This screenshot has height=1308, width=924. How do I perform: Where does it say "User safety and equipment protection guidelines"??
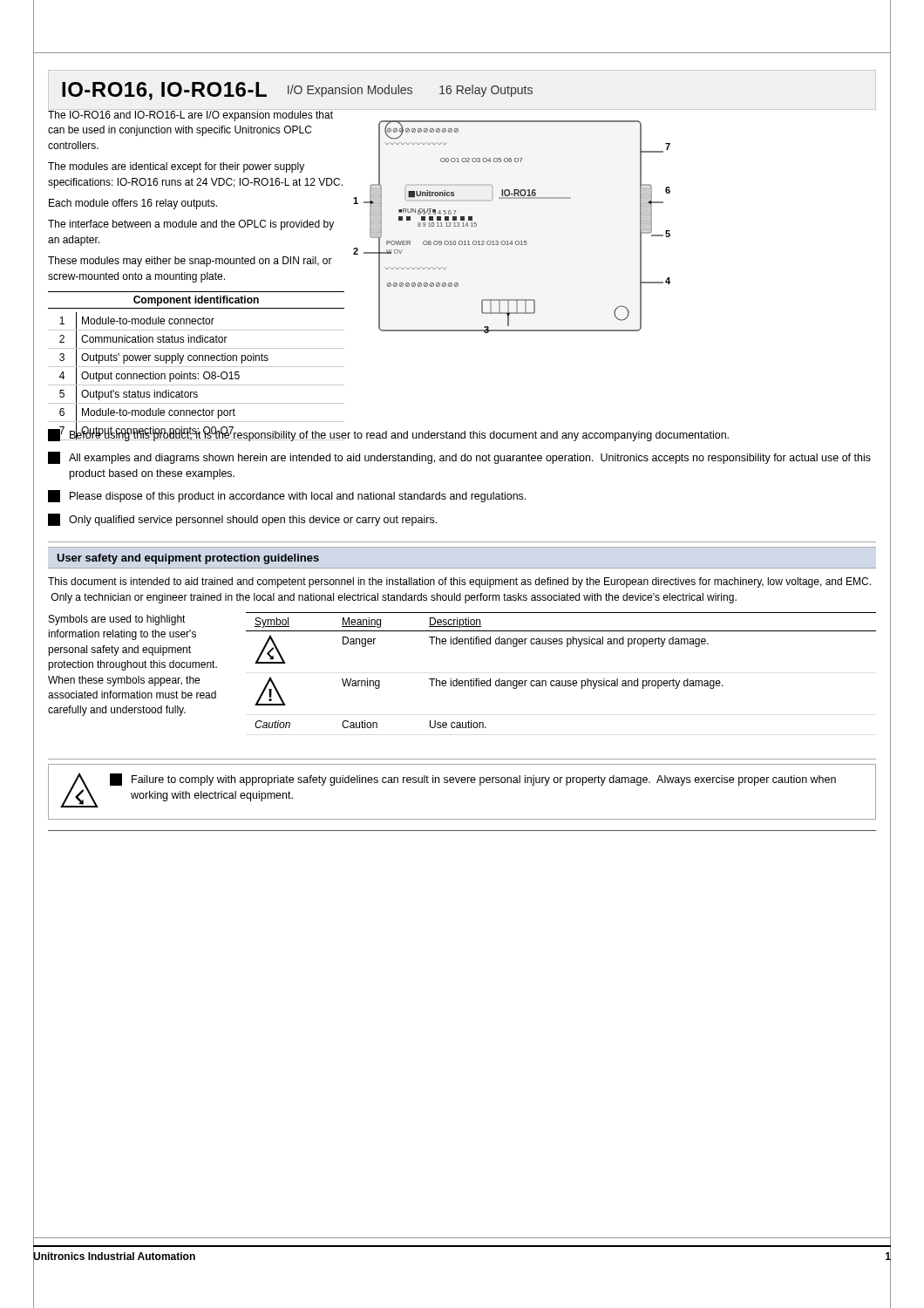(x=188, y=558)
